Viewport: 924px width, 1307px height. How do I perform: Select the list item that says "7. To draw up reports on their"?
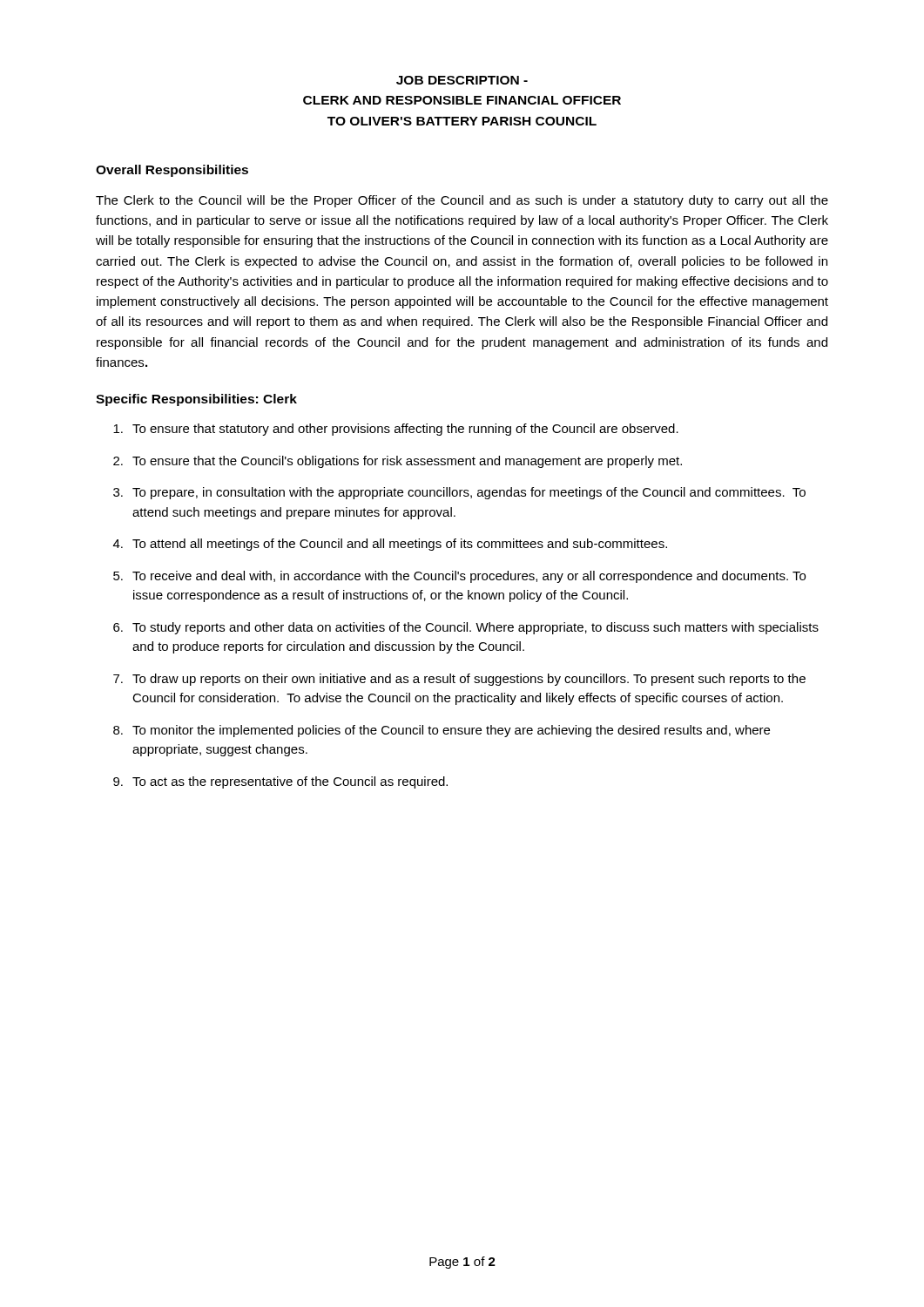pos(462,688)
